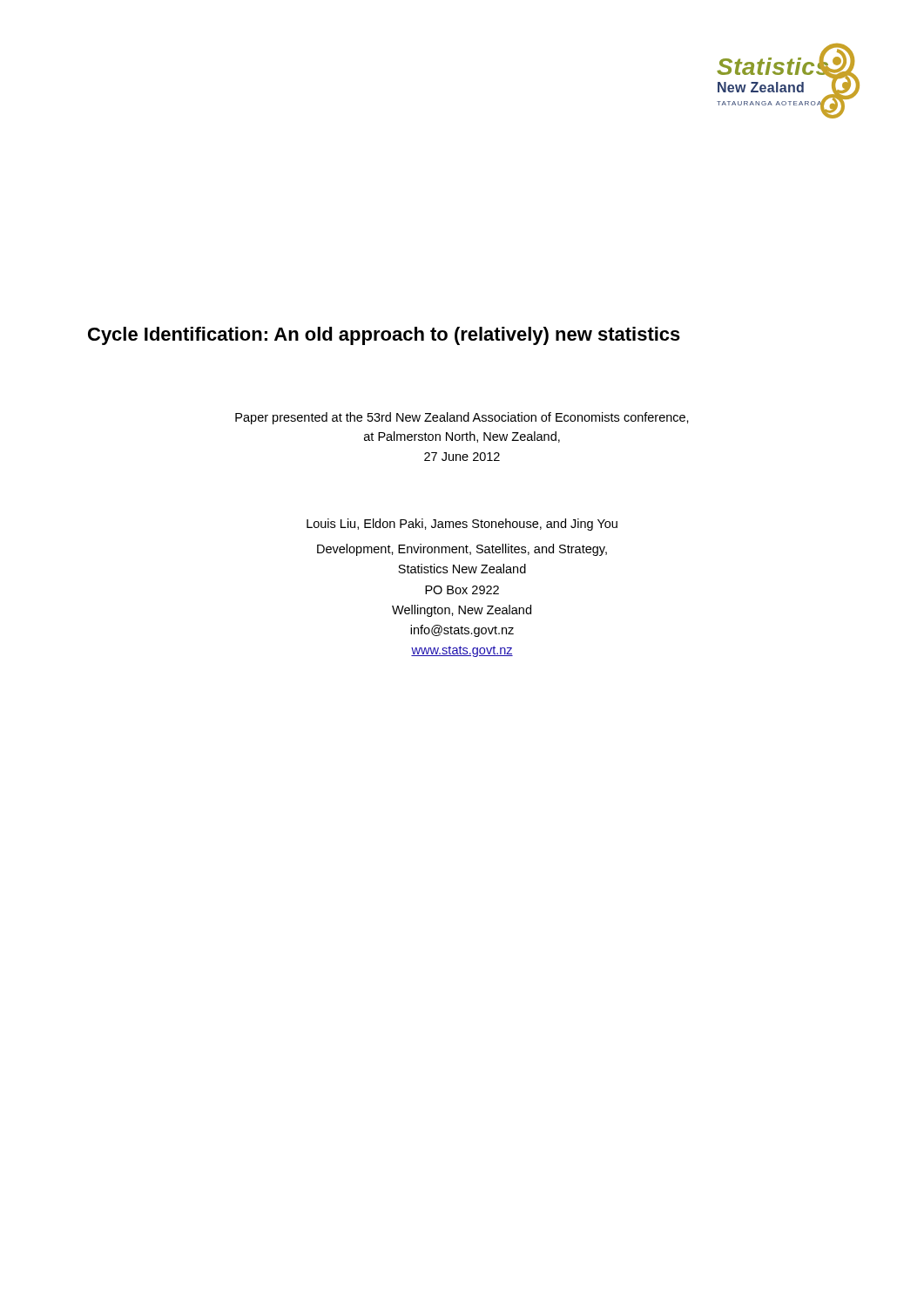Find the title on this page that starts "Cycle Identification: An old approach to (relatively)"
This screenshot has height=1307, width=924.
click(x=462, y=335)
